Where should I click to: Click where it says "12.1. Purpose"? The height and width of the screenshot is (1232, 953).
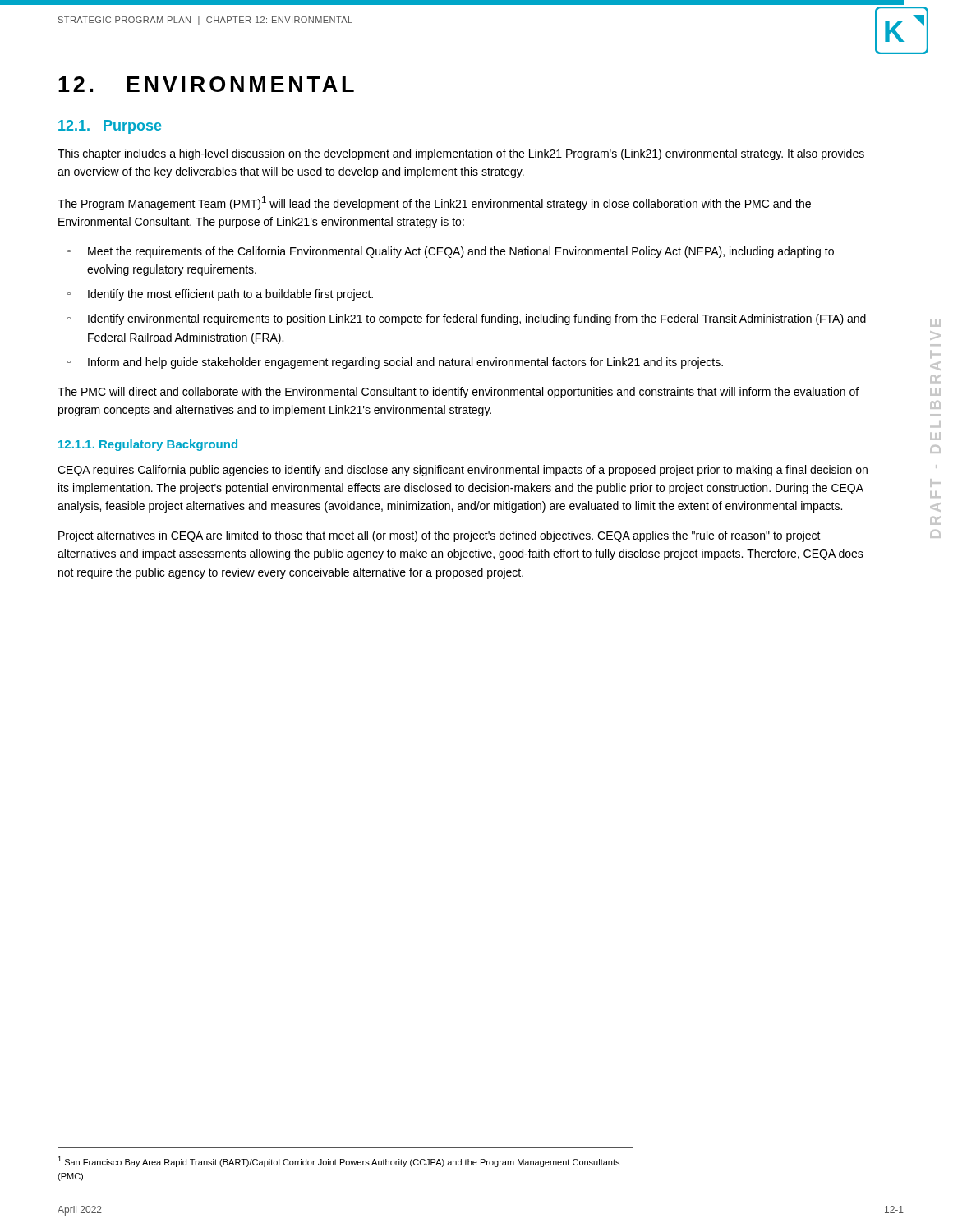(x=110, y=126)
